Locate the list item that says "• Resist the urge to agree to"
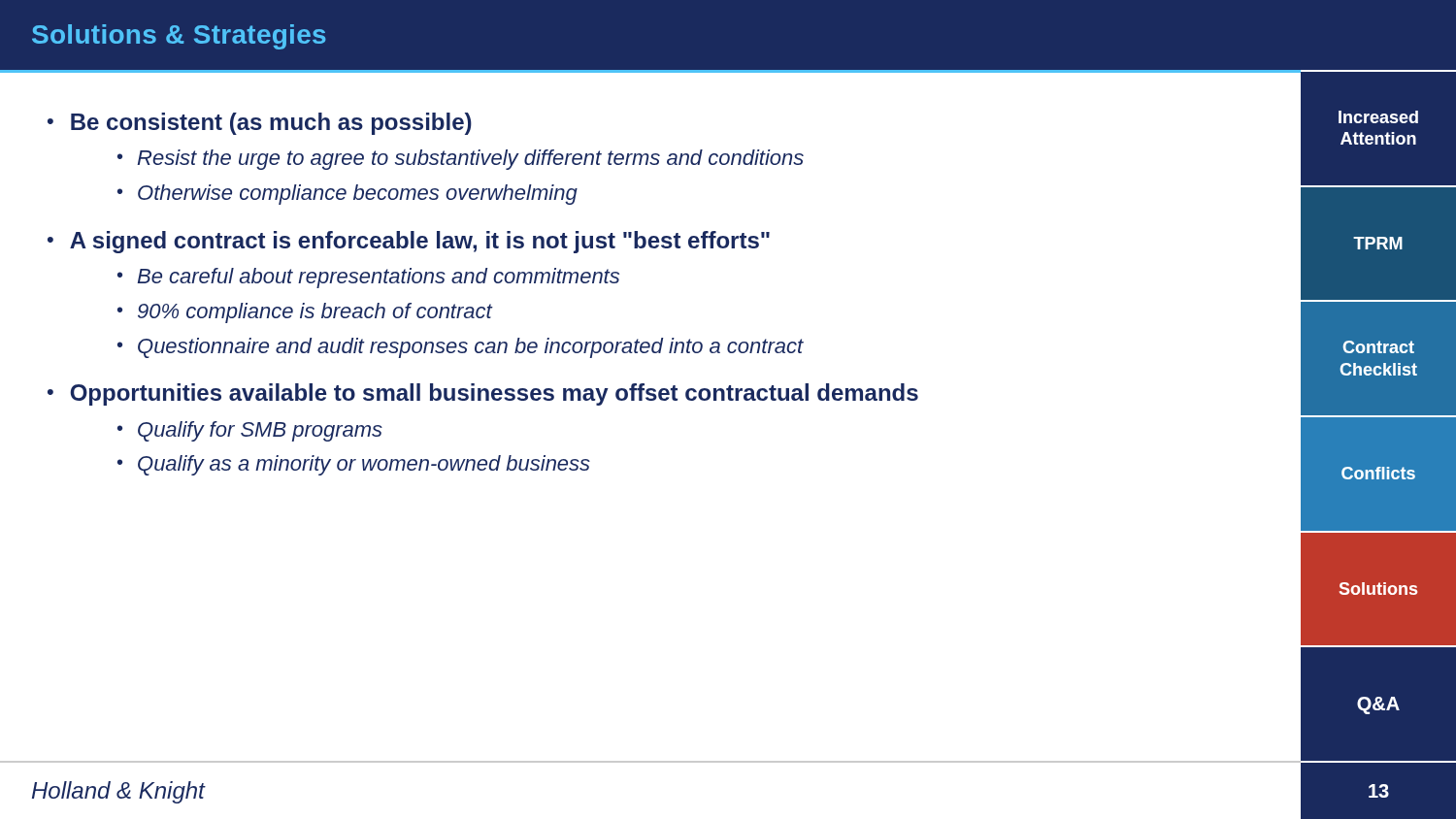1456x819 pixels. click(460, 158)
